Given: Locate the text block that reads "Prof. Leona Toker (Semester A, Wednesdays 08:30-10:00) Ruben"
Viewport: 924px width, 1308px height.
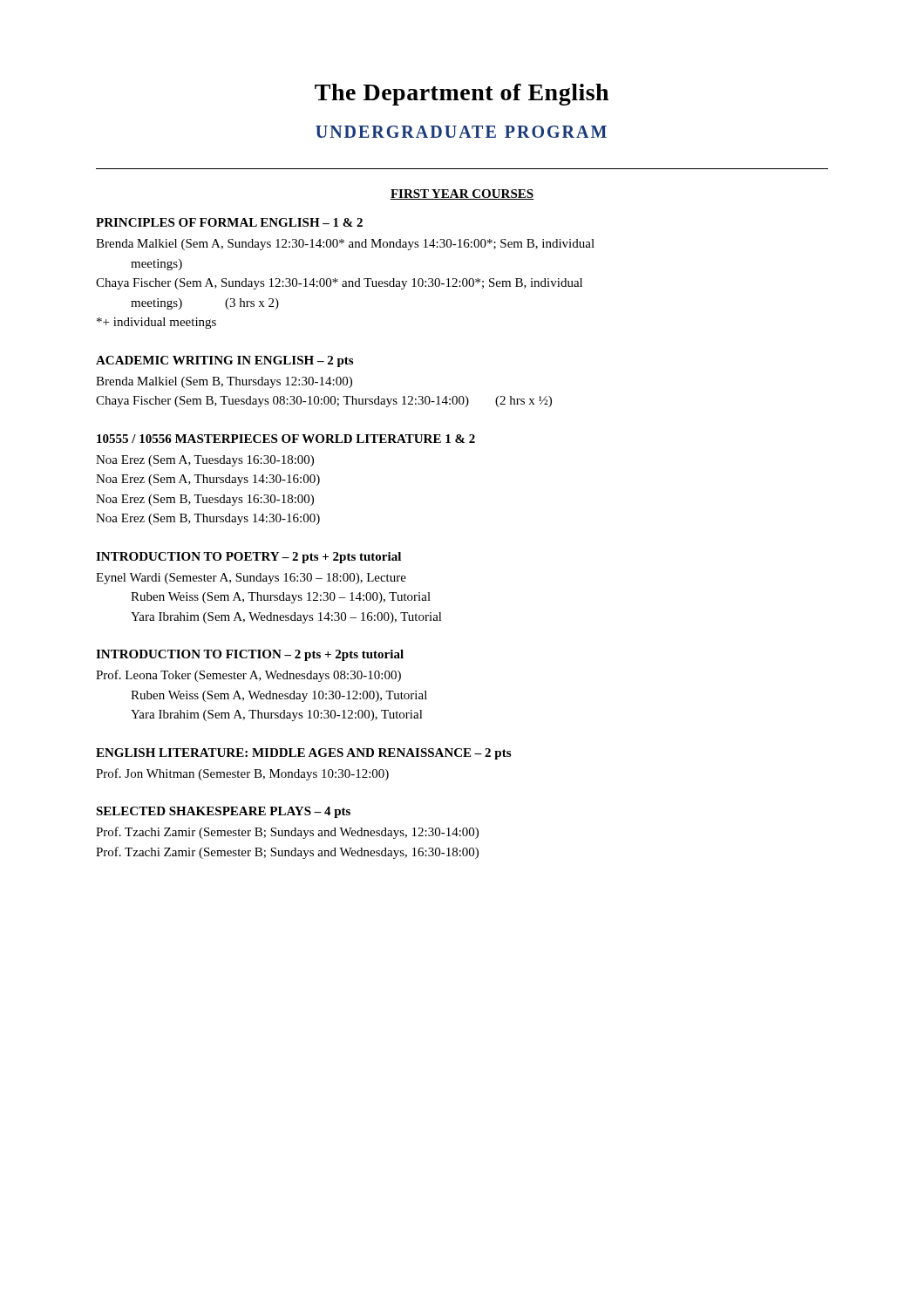Looking at the screenshot, I should click(248, 676).
